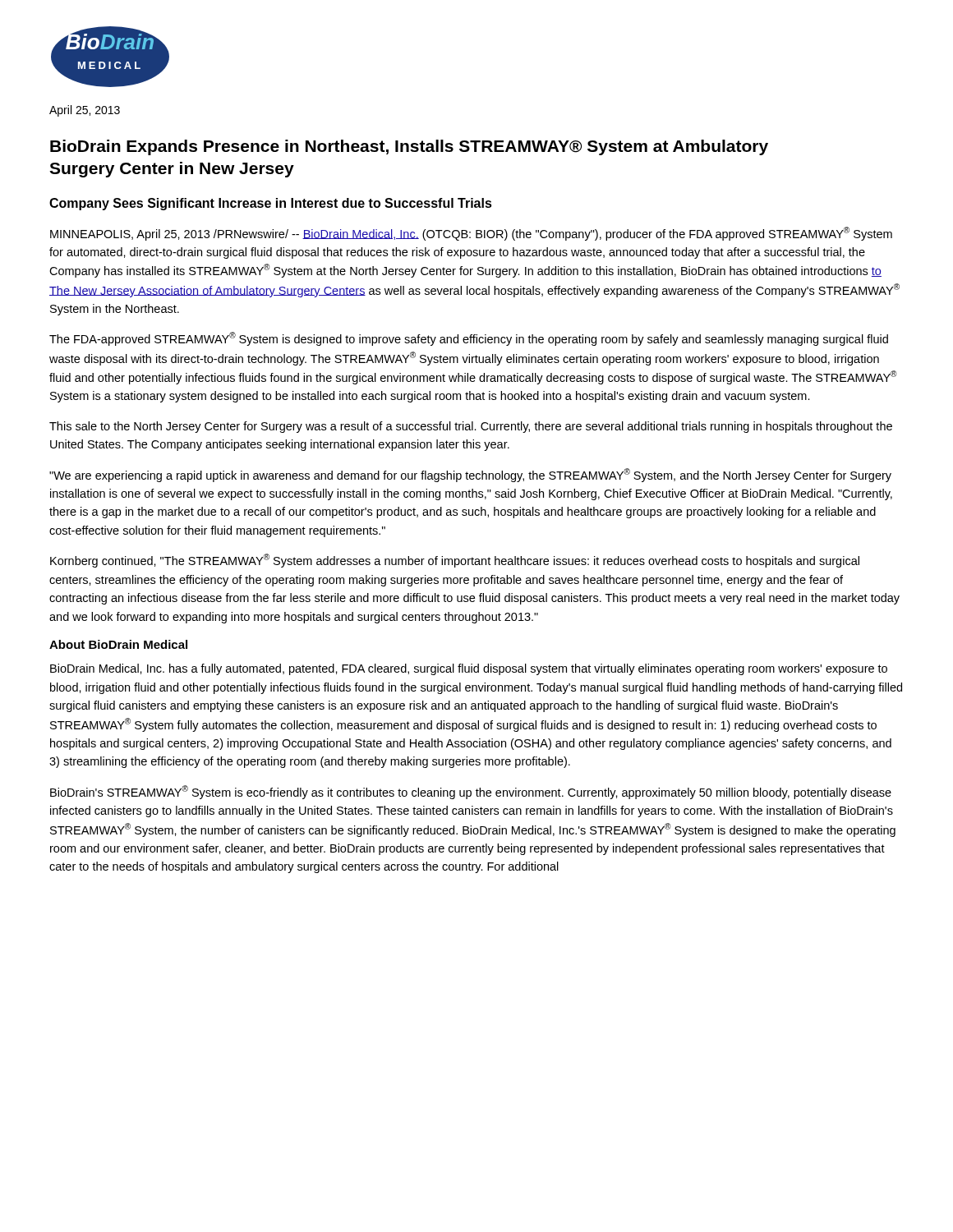Find the block on this page that starts "This sale to the North Jersey Center"
The width and height of the screenshot is (953, 1232).
pyautogui.click(x=471, y=435)
